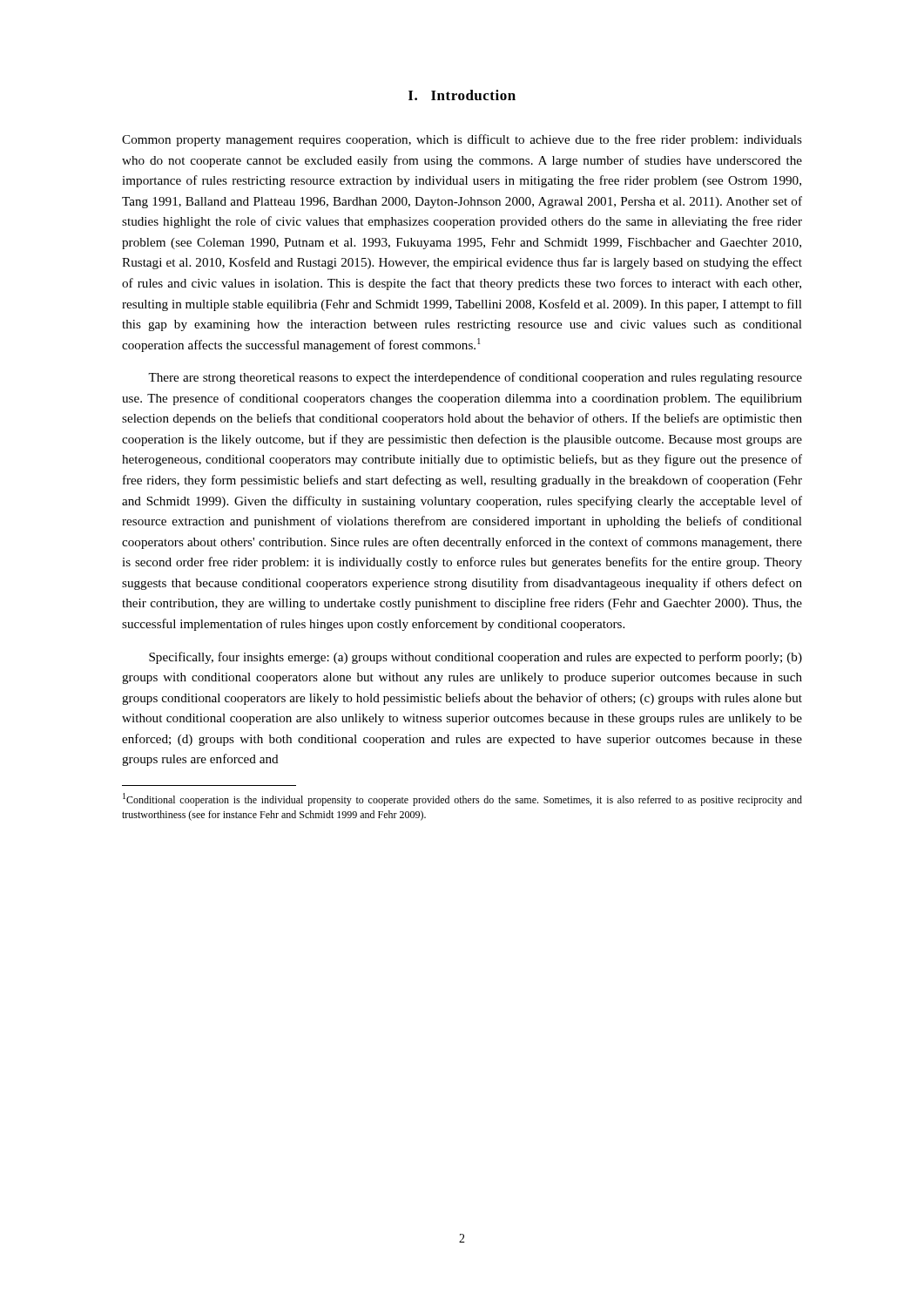The image size is (924, 1307).
Task: Locate the footnote that reads "1Conditional cooperation is the individual propensity to cooperate"
Action: point(462,807)
